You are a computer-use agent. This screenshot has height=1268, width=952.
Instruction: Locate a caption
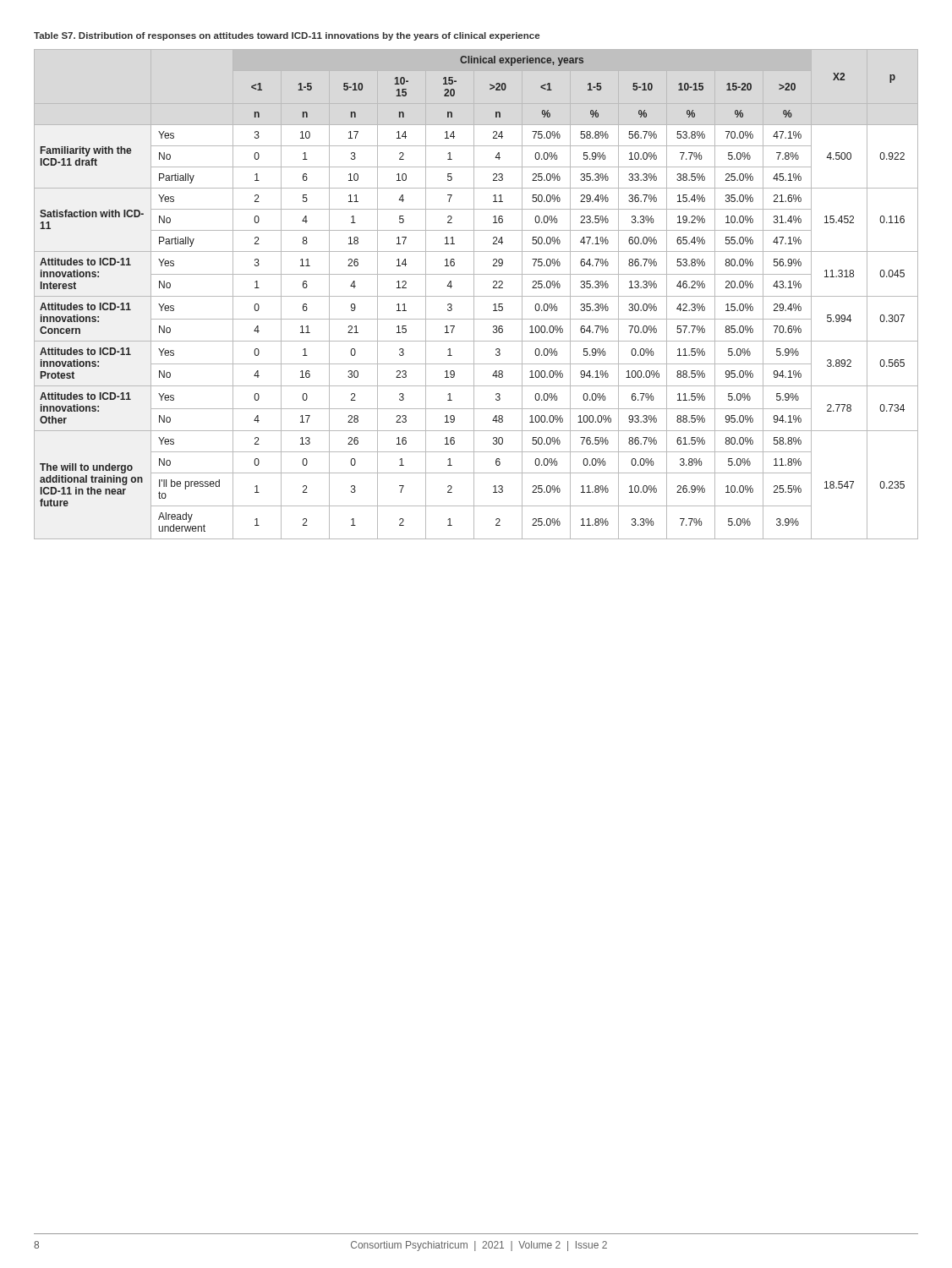(287, 36)
